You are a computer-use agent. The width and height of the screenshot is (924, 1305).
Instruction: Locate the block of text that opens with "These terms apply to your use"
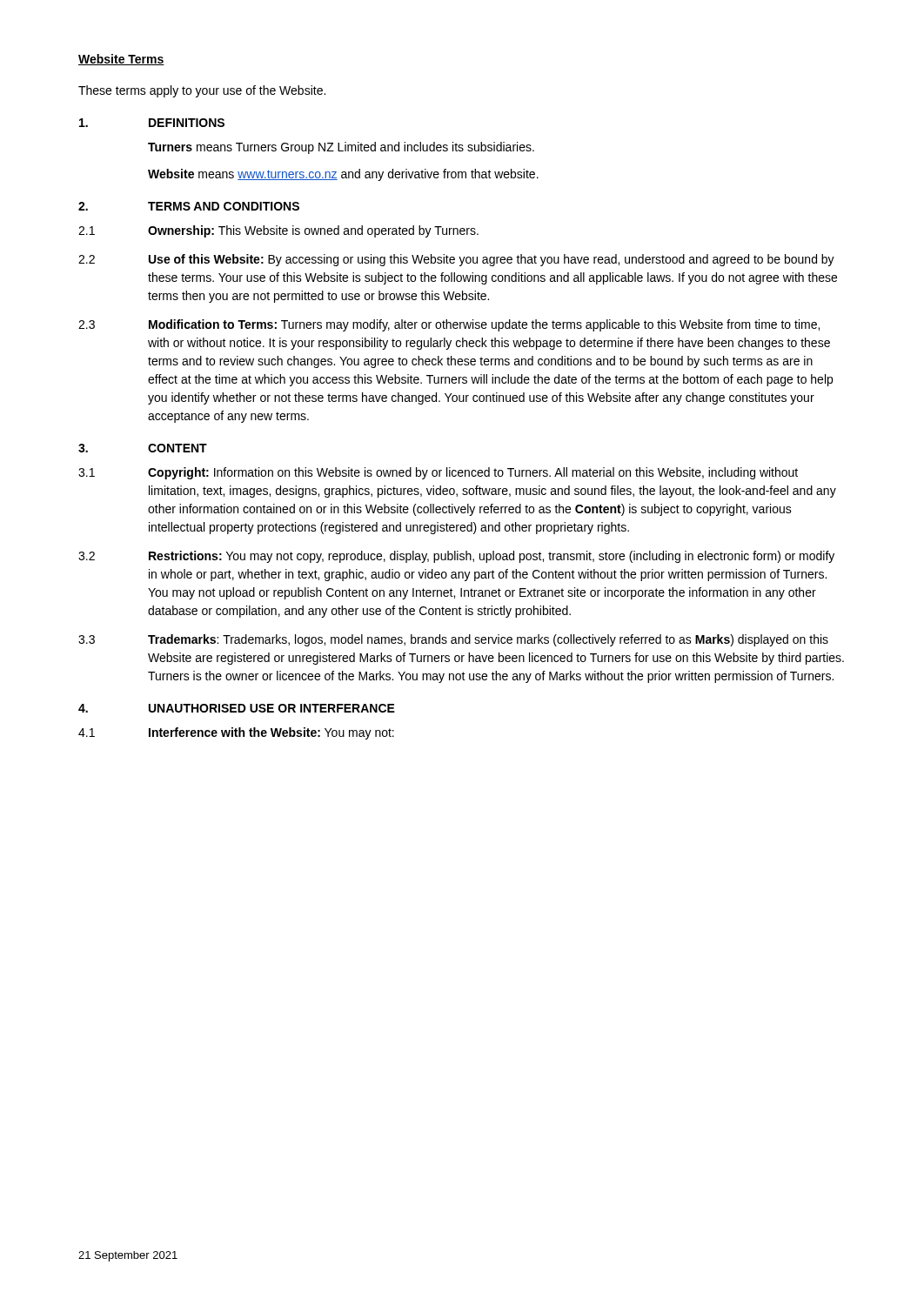[202, 91]
